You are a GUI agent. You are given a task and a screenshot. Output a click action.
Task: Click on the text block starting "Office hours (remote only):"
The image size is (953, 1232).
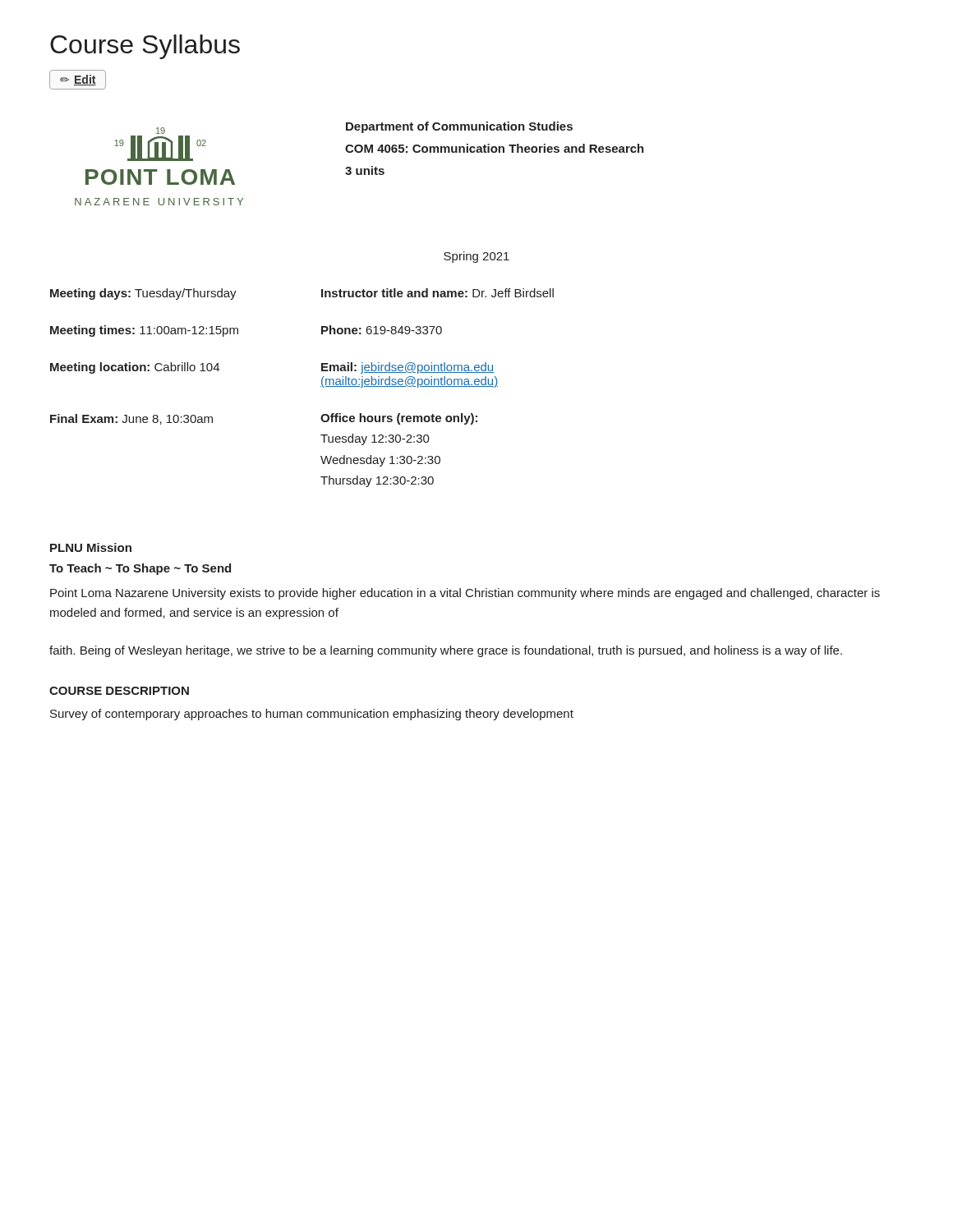399,419
